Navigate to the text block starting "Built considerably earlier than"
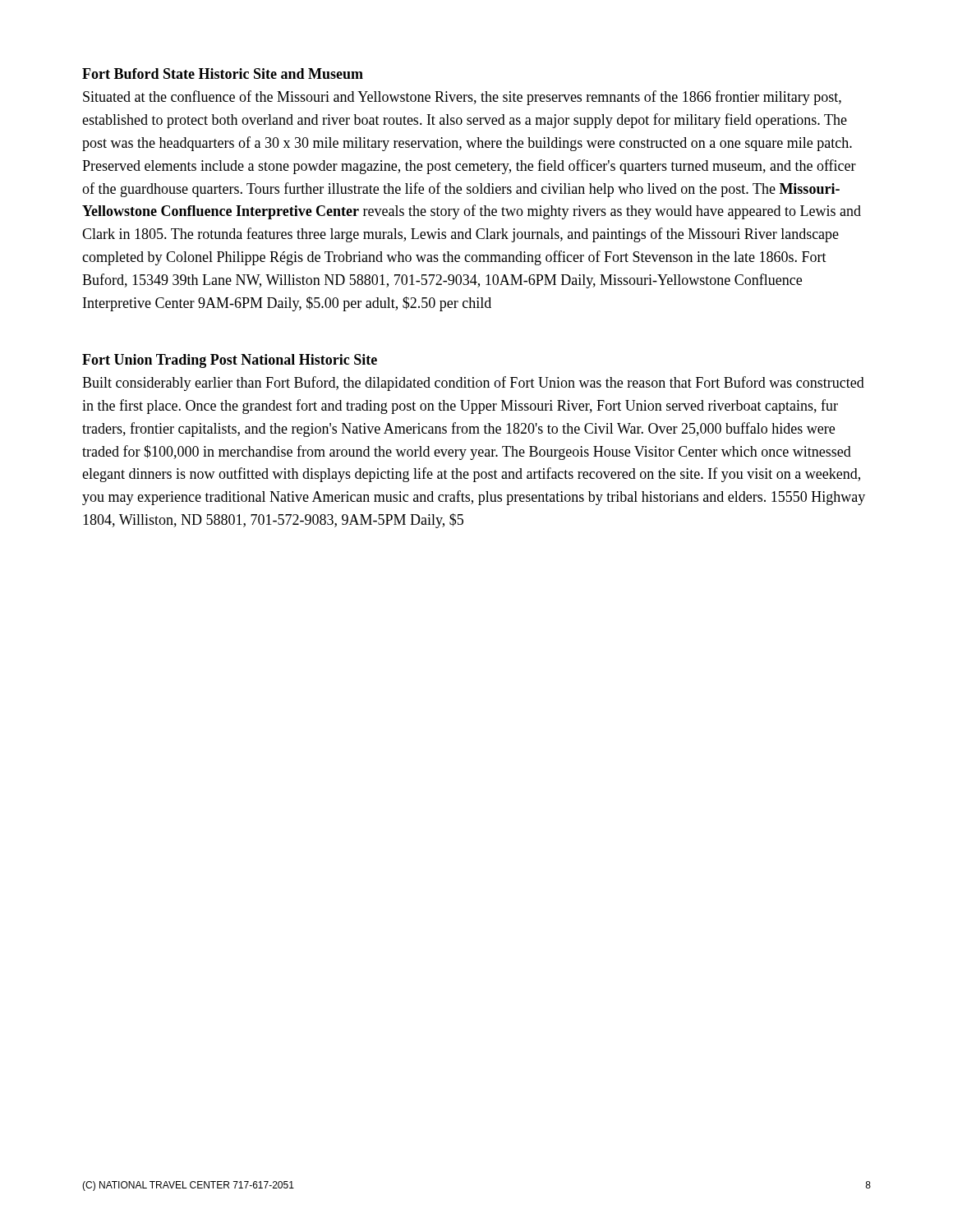 (x=474, y=451)
